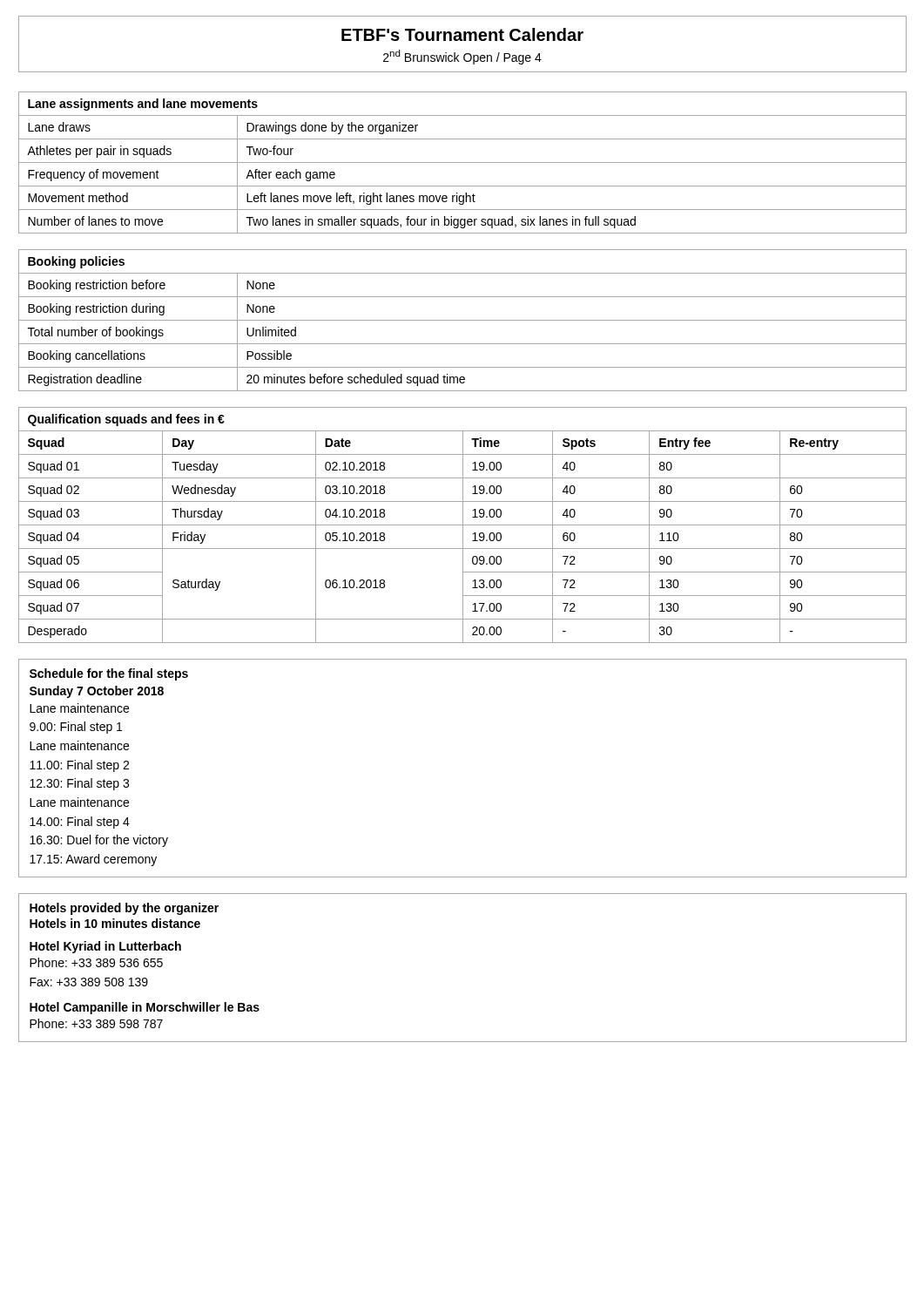Screen dimensions: 1307x924
Task: Find the table that mentions "Squad 07"
Action: 462,525
